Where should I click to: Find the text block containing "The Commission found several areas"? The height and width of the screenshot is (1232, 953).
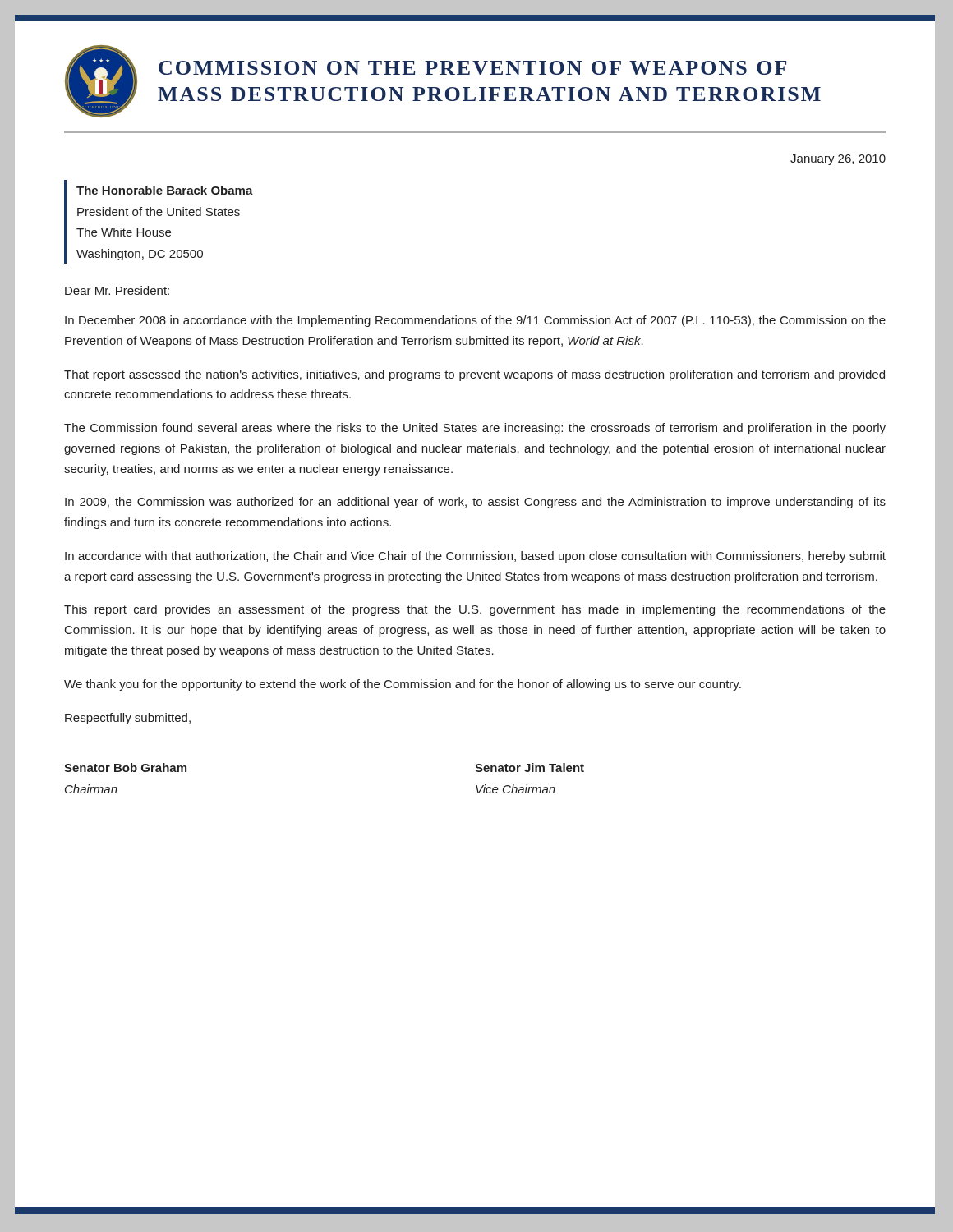tap(475, 448)
